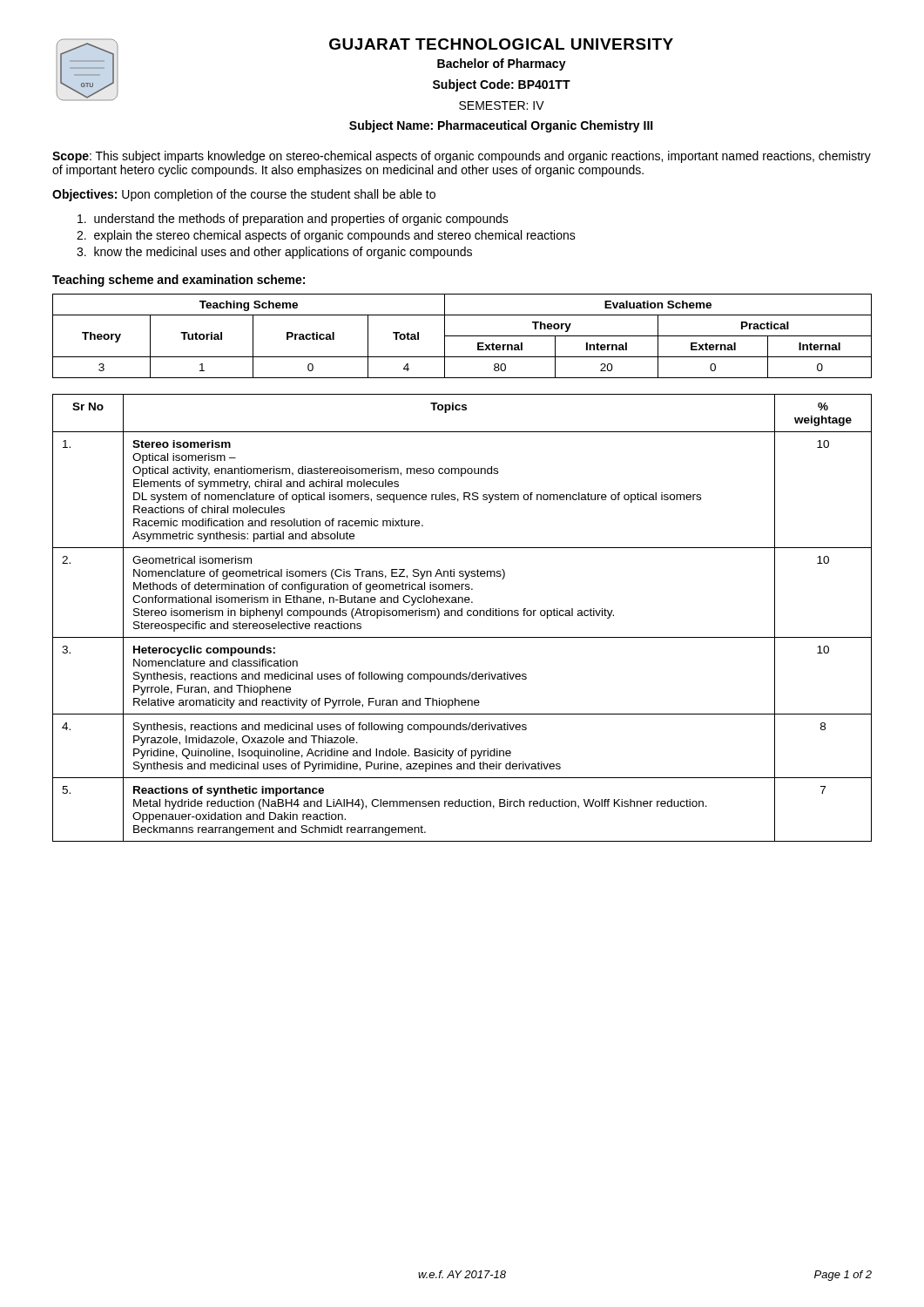Point to the region starting "2. explain the stereo chemical aspects of organic"

[326, 235]
